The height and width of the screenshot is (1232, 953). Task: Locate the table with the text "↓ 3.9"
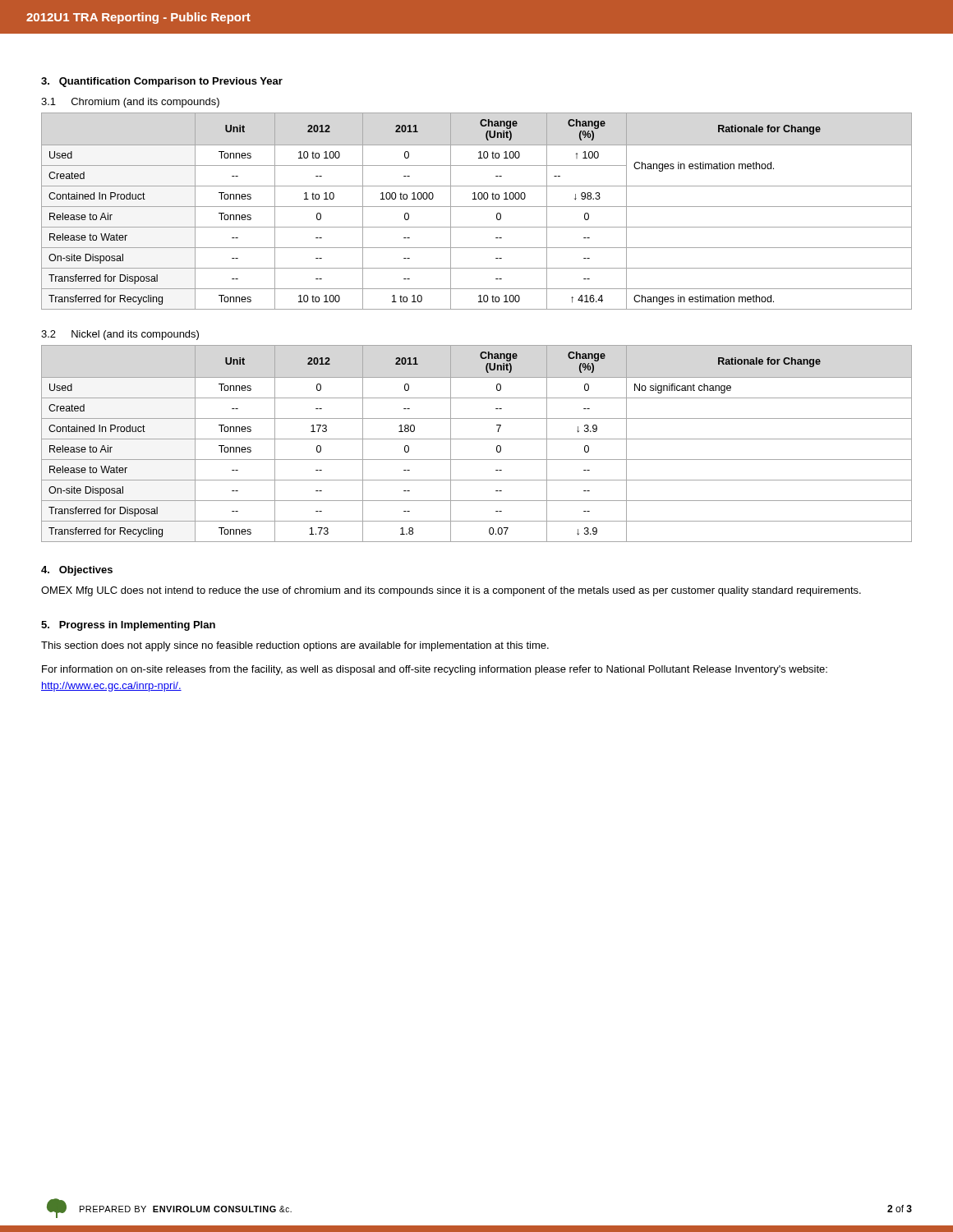[x=476, y=444]
